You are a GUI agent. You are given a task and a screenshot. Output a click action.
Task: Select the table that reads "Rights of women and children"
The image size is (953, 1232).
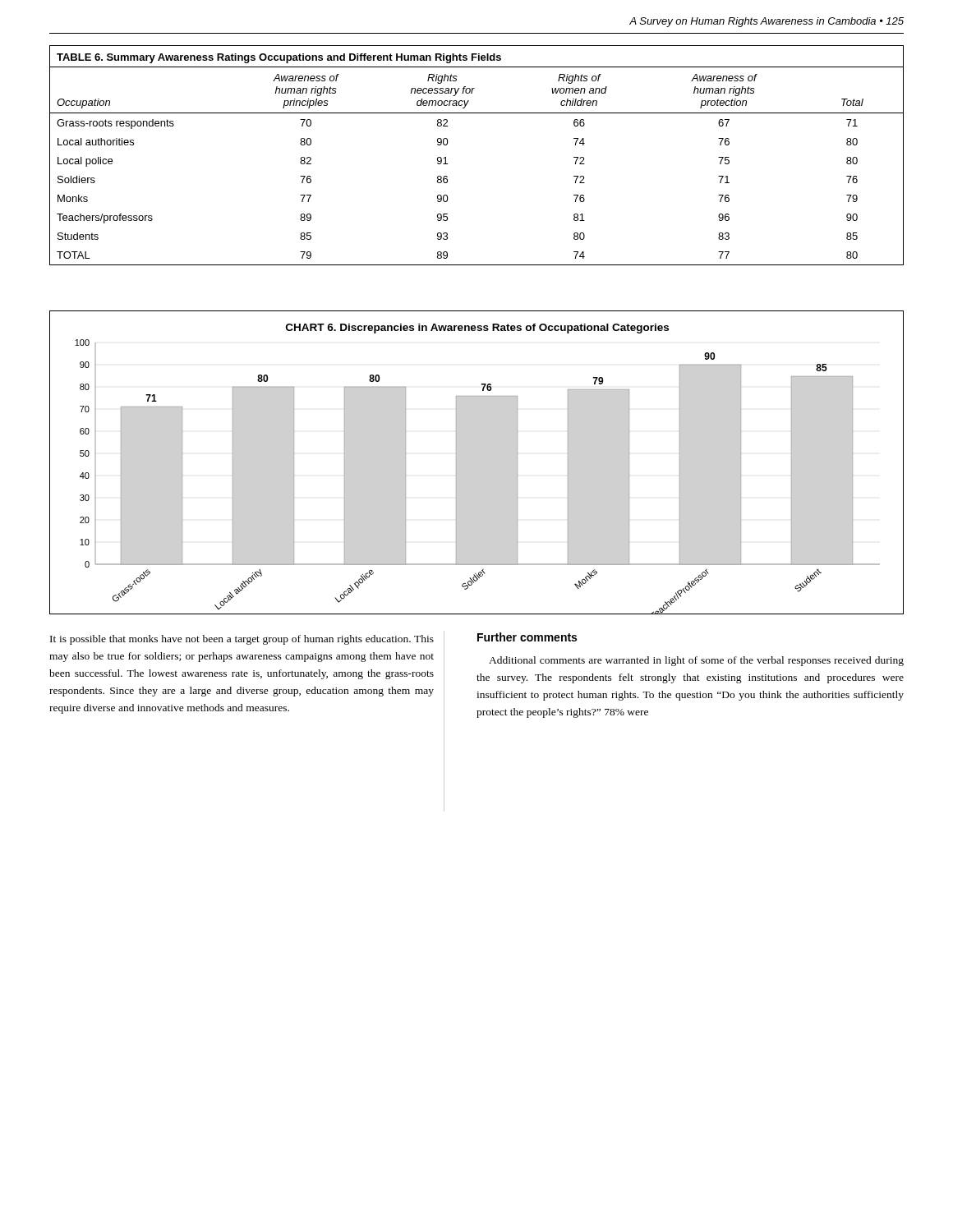tap(476, 155)
